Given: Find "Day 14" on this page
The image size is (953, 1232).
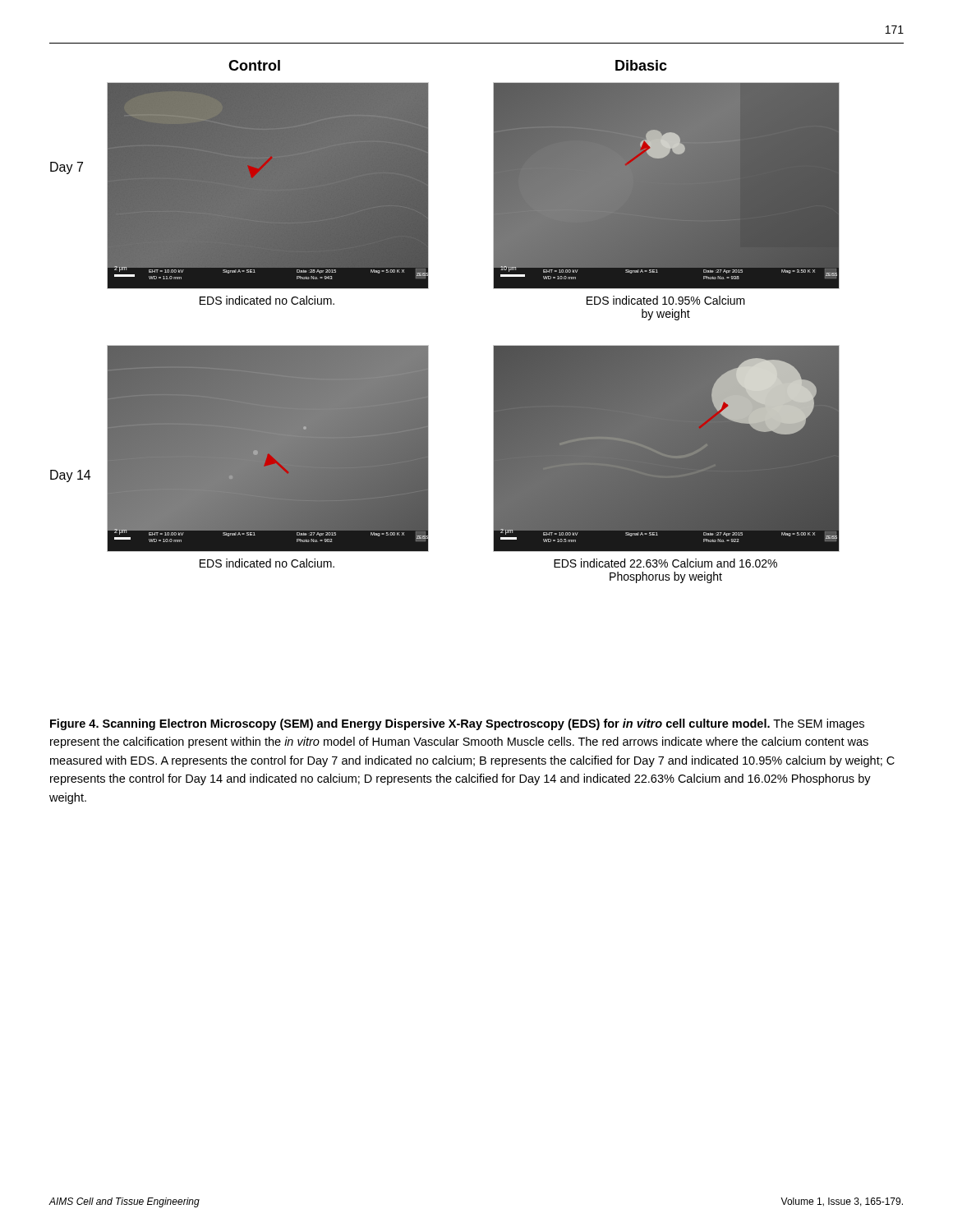Looking at the screenshot, I should 70,475.
